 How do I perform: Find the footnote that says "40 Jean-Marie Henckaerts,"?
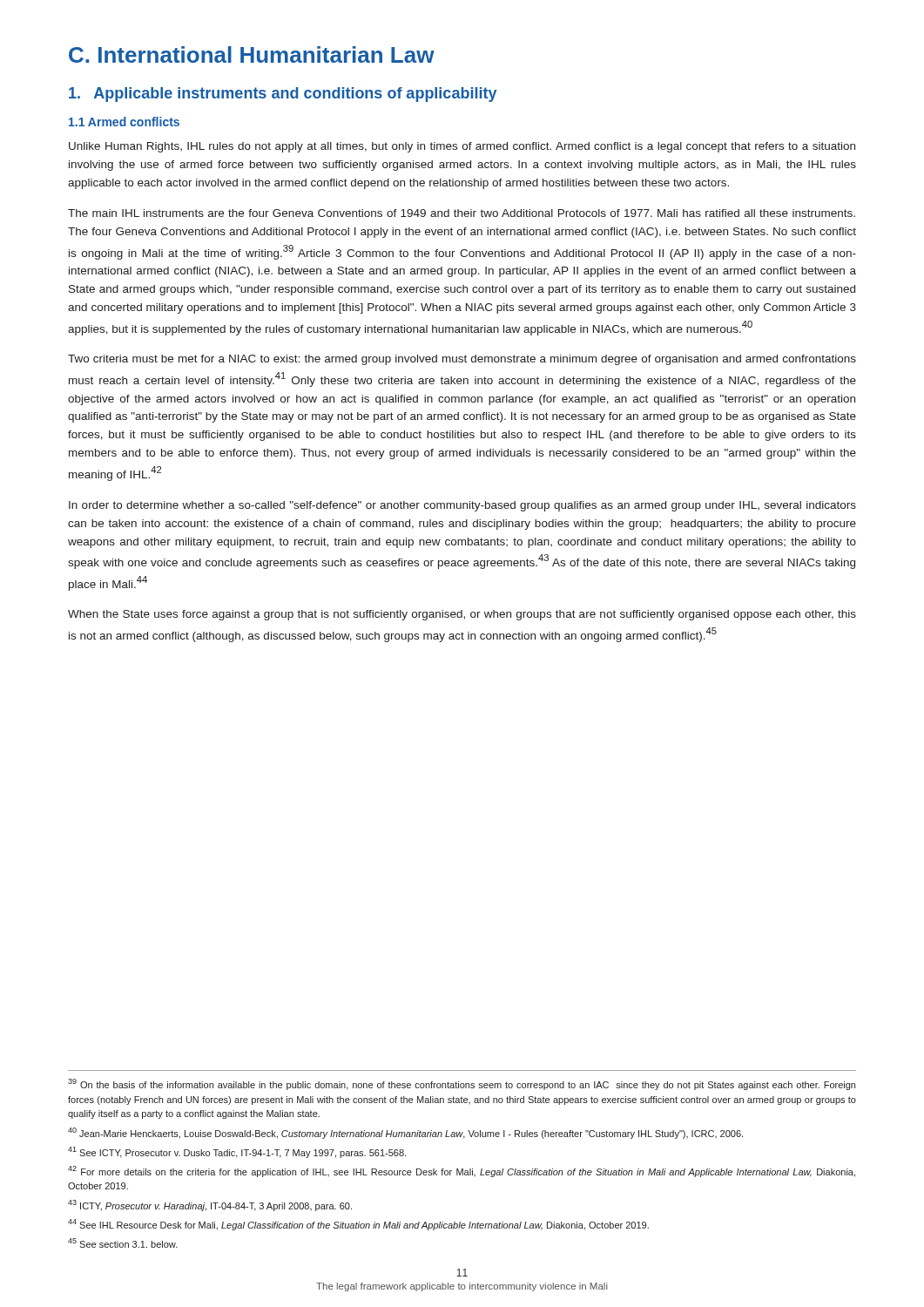pyautogui.click(x=462, y=1132)
